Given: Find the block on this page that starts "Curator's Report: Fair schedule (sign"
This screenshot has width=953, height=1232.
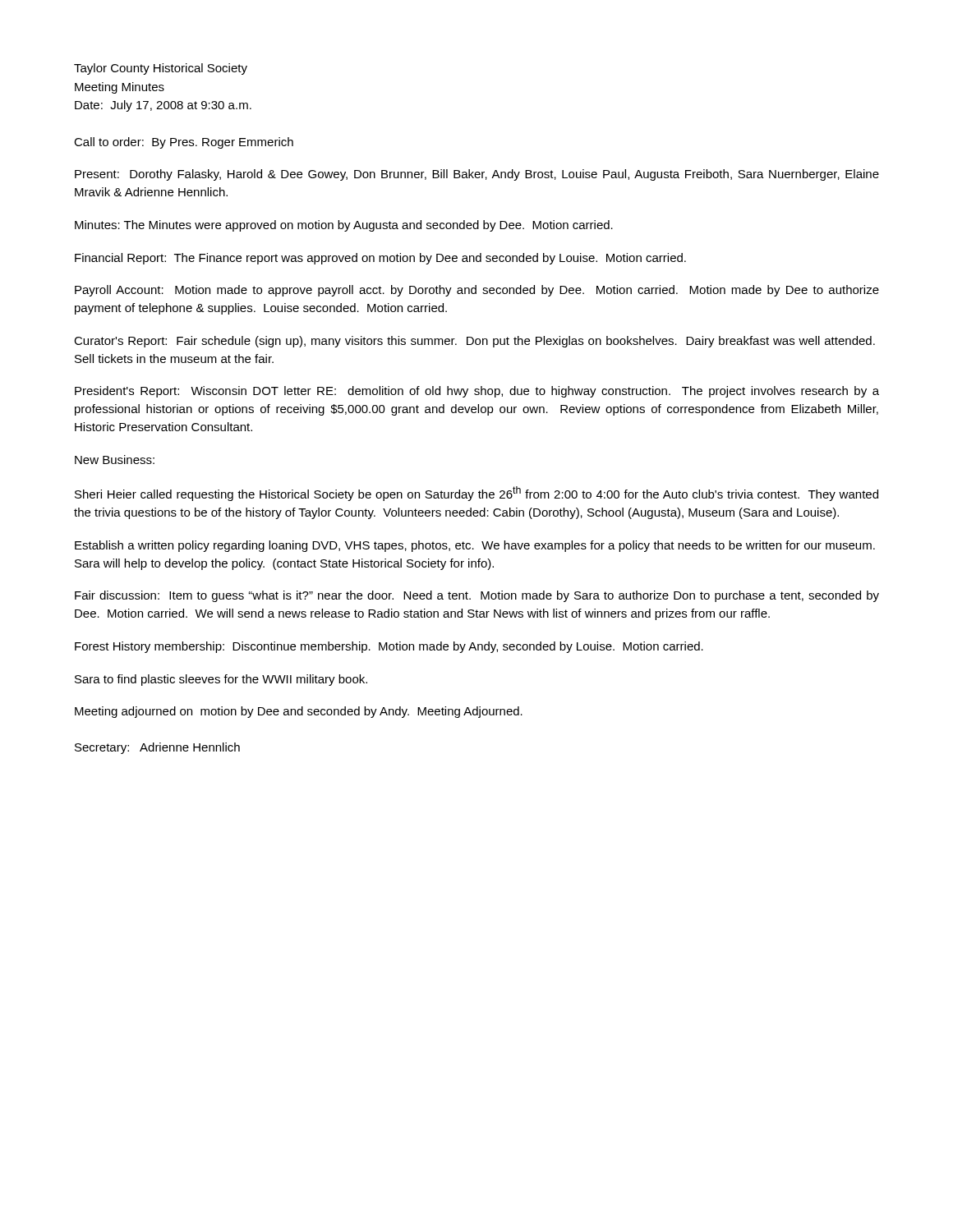Looking at the screenshot, I should point(476,349).
